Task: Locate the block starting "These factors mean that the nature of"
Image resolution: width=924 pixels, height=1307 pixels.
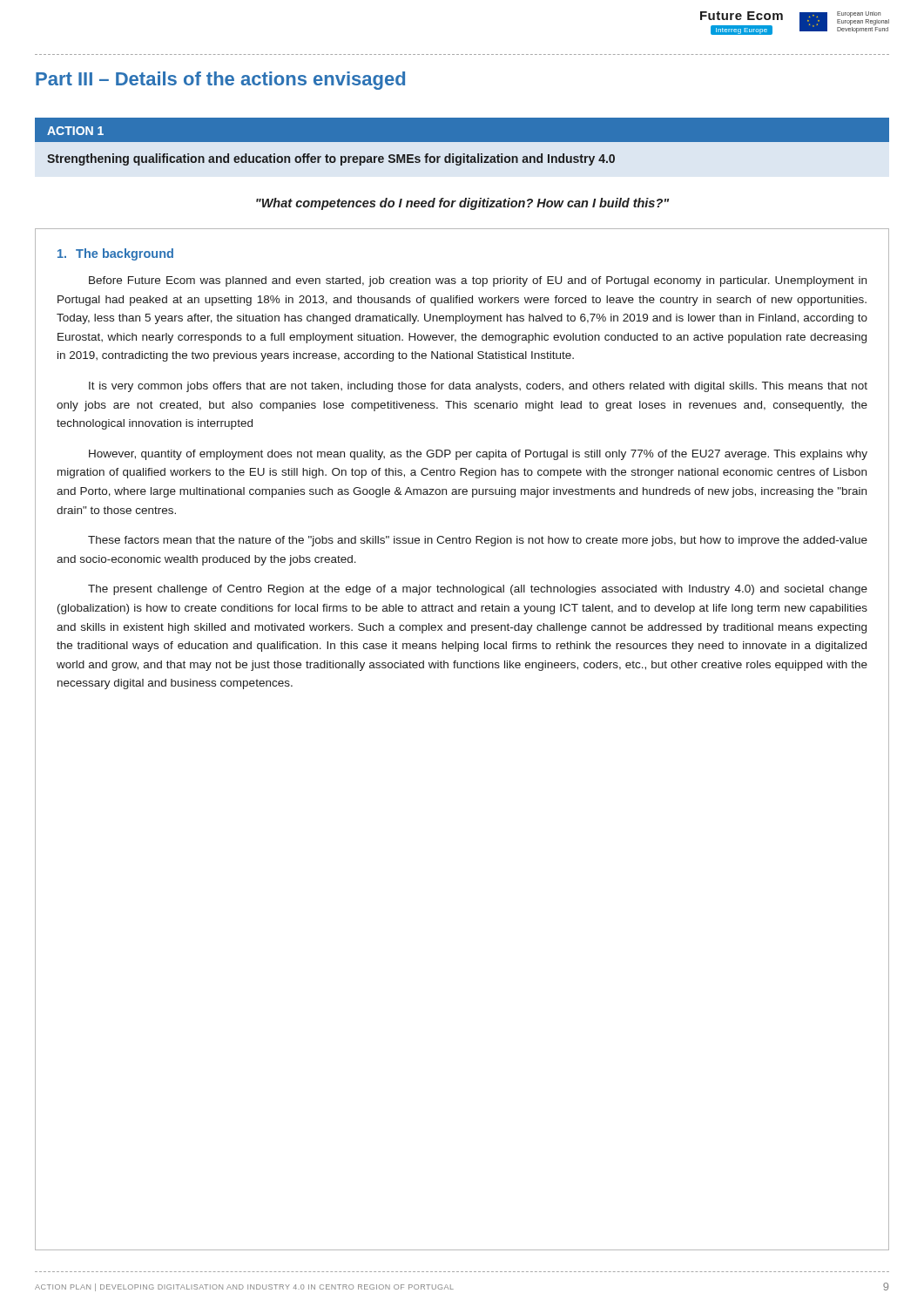Action: click(462, 549)
